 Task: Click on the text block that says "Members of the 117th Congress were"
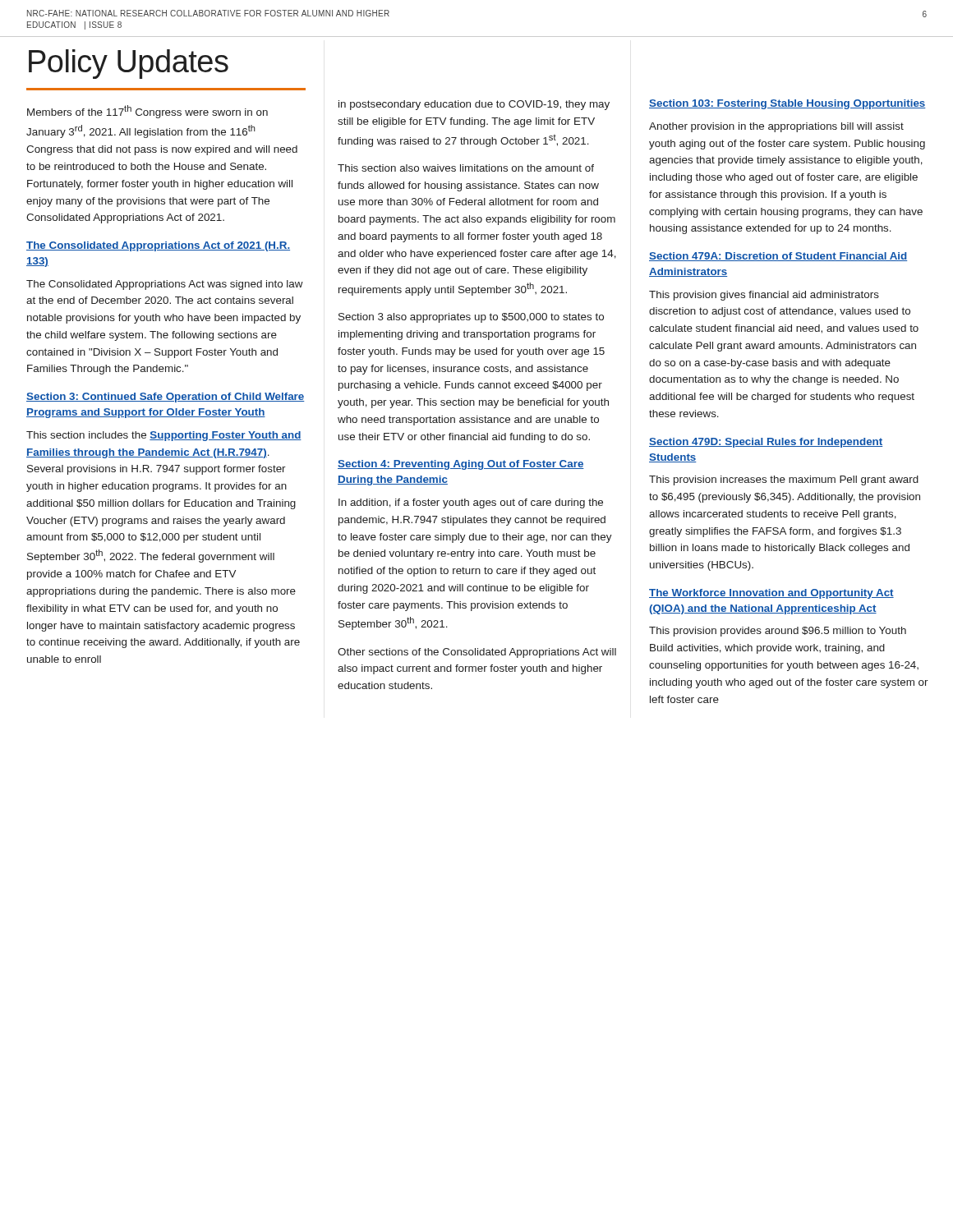click(162, 164)
